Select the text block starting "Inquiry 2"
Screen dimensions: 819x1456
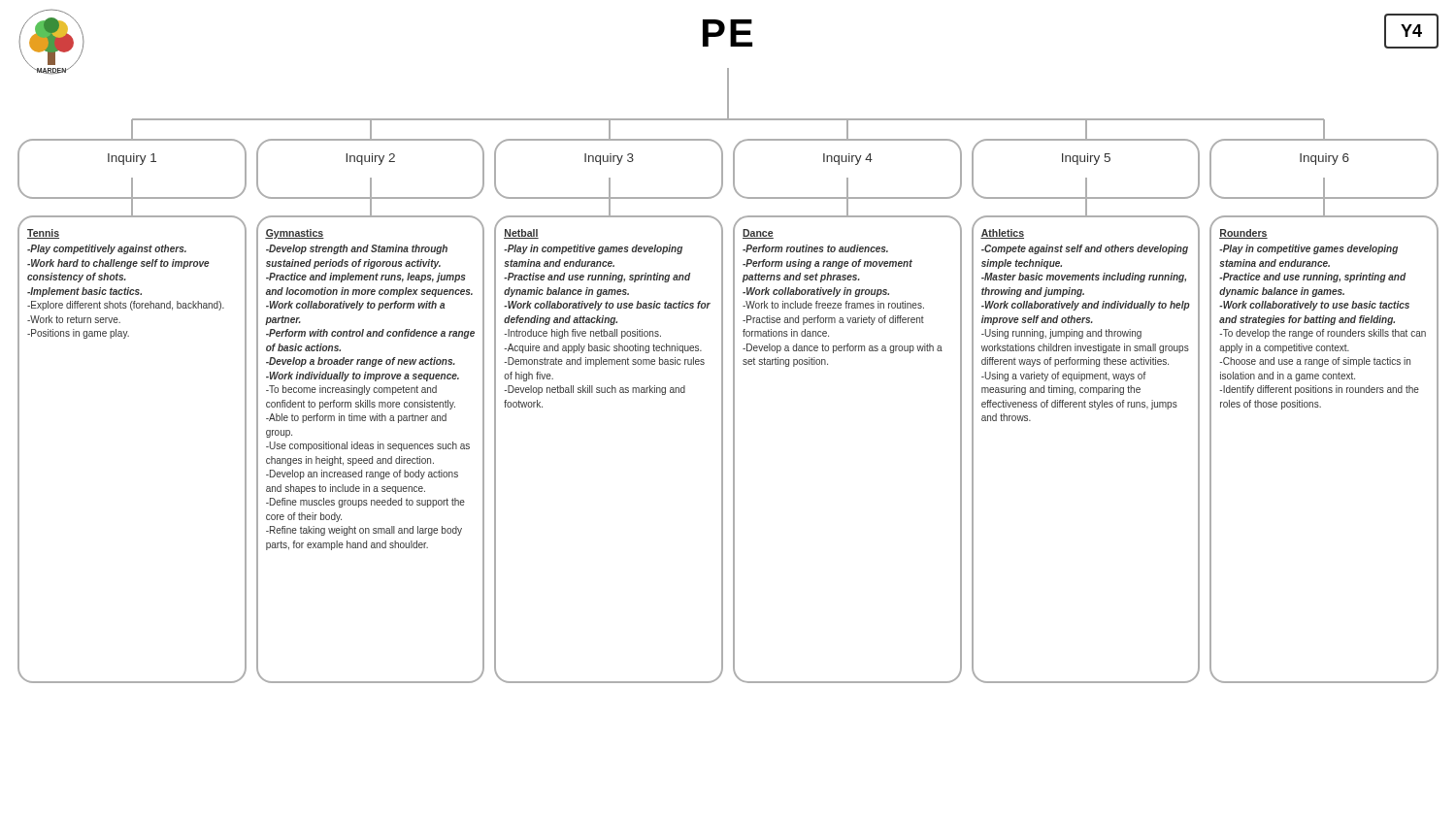[370, 158]
